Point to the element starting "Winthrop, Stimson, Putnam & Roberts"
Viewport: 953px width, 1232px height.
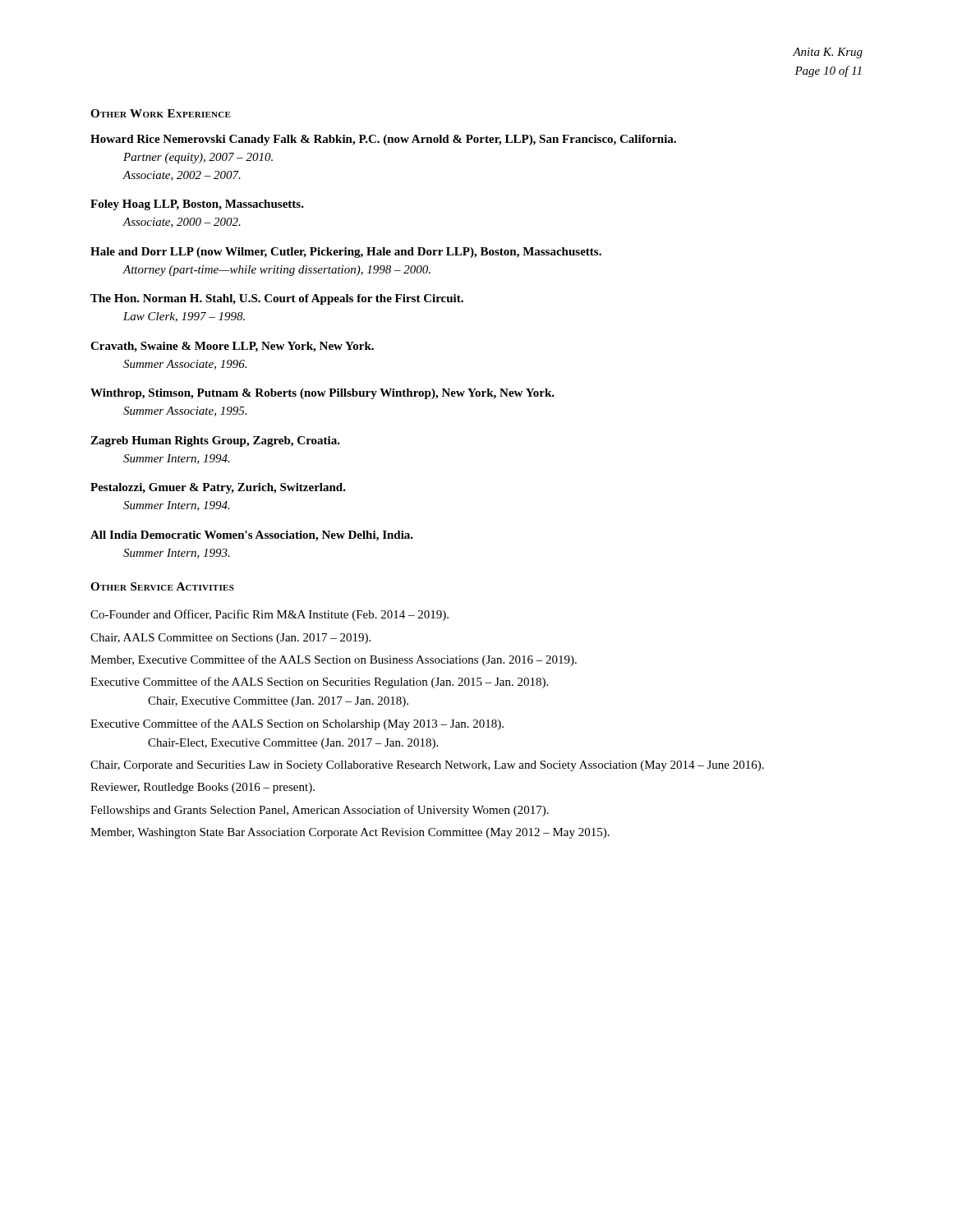tap(476, 402)
